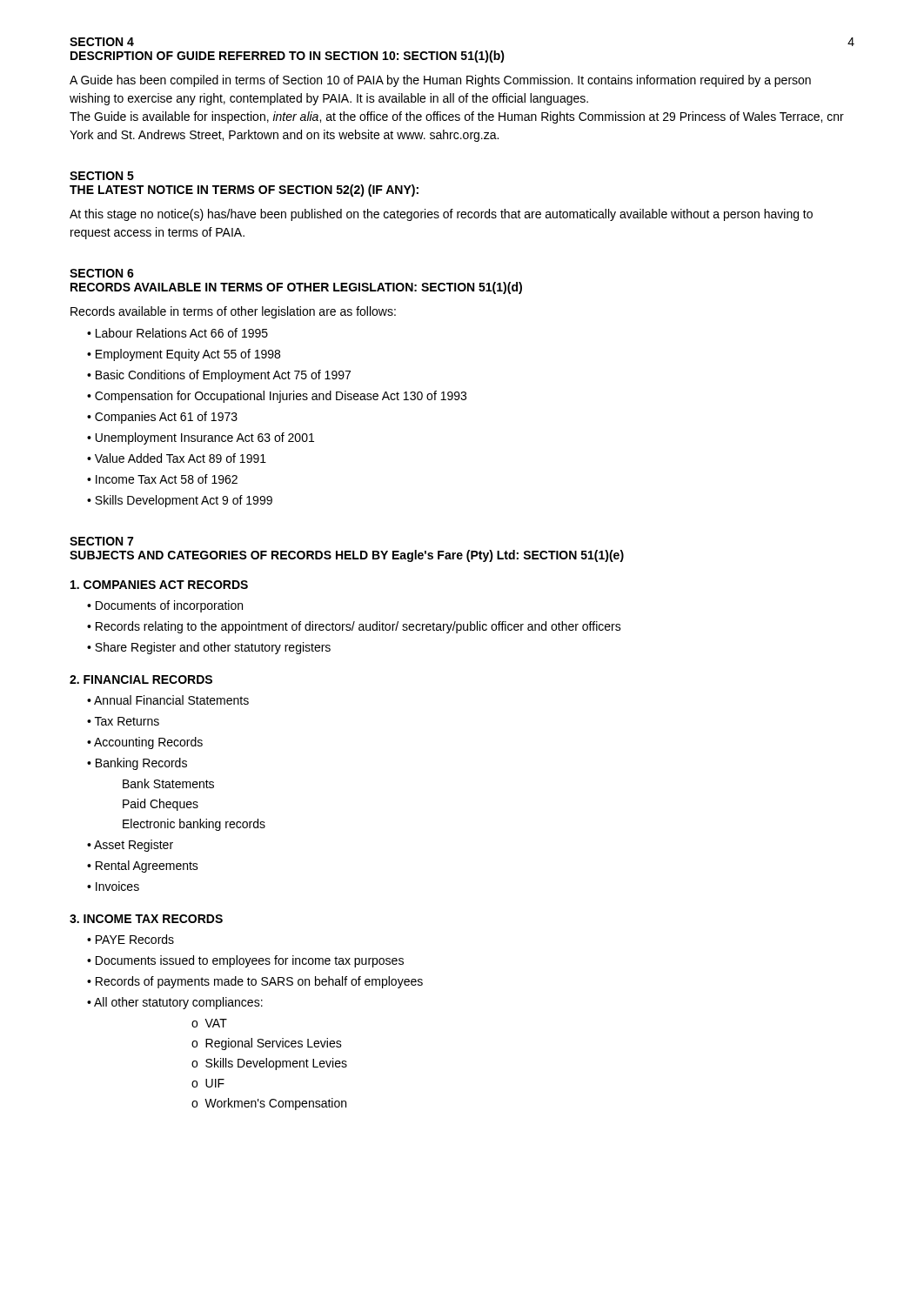924x1305 pixels.
Task: Click the passage that begins "• Records of payments made to SARS on"
Action: click(255, 981)
